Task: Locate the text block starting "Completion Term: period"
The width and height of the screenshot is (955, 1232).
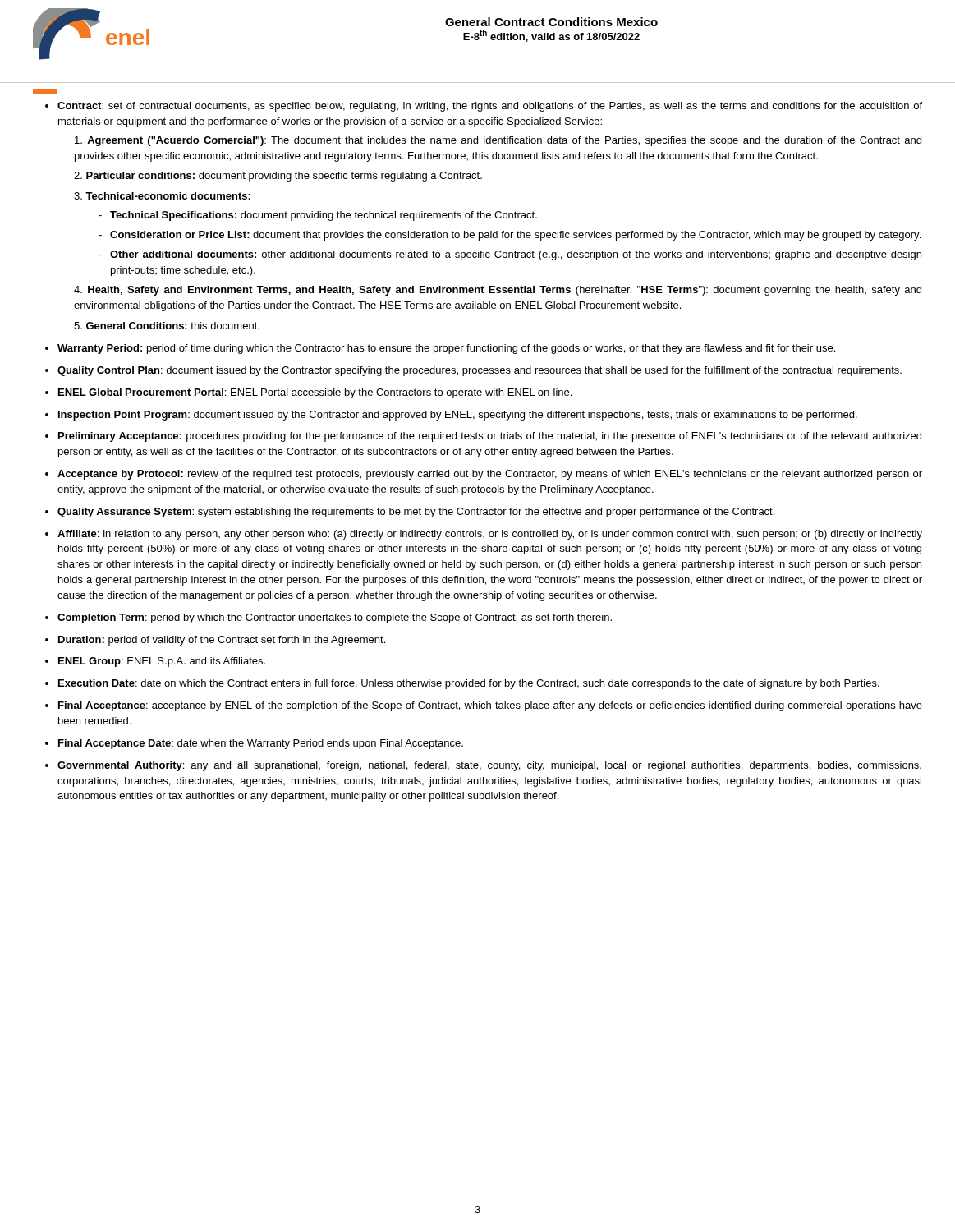Action: click(335, 617)
